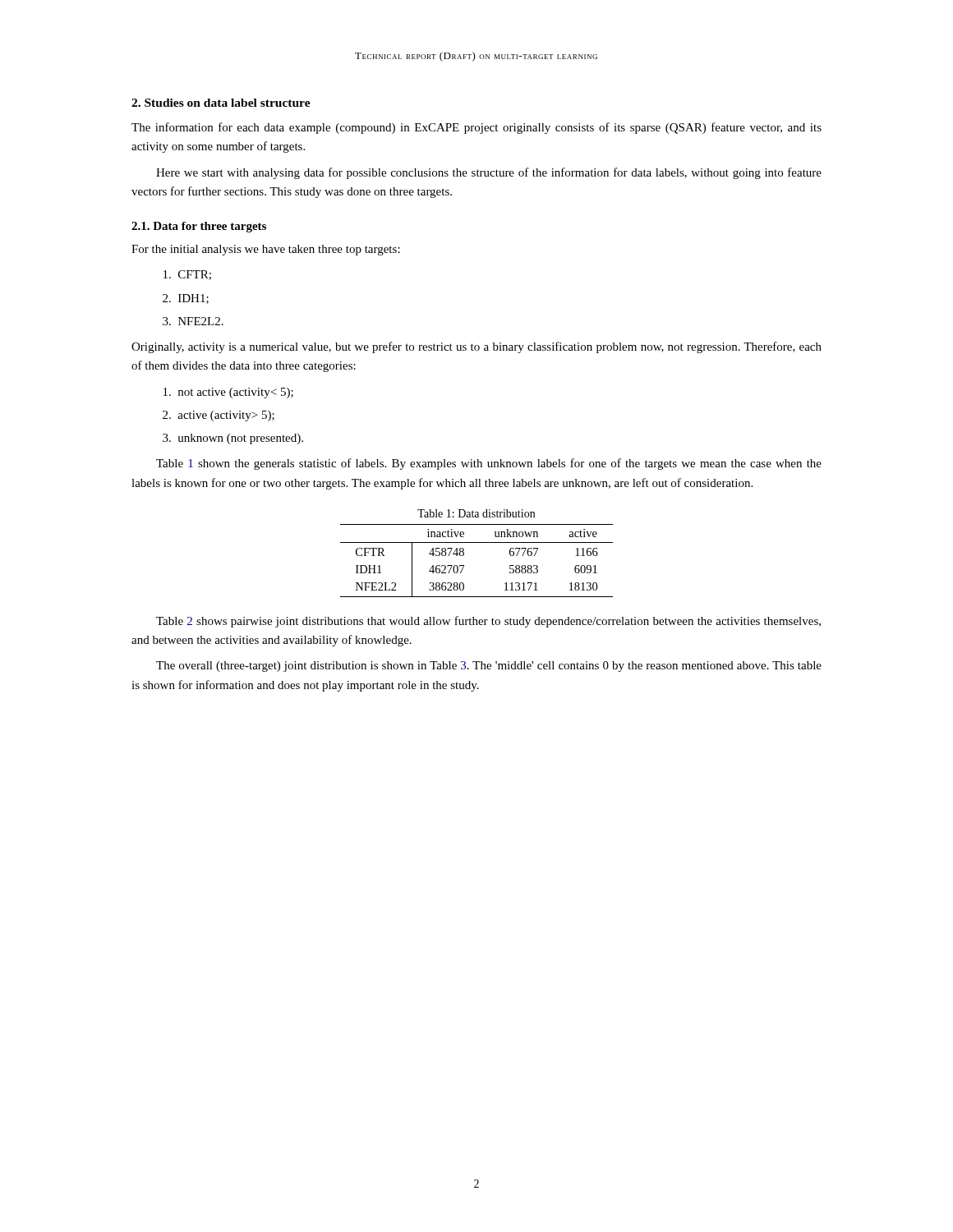Locate the block of text that opens with "Table 2 shows pairwise joint distributions"
Screen dimensions: 1232x953
point(476,630)
